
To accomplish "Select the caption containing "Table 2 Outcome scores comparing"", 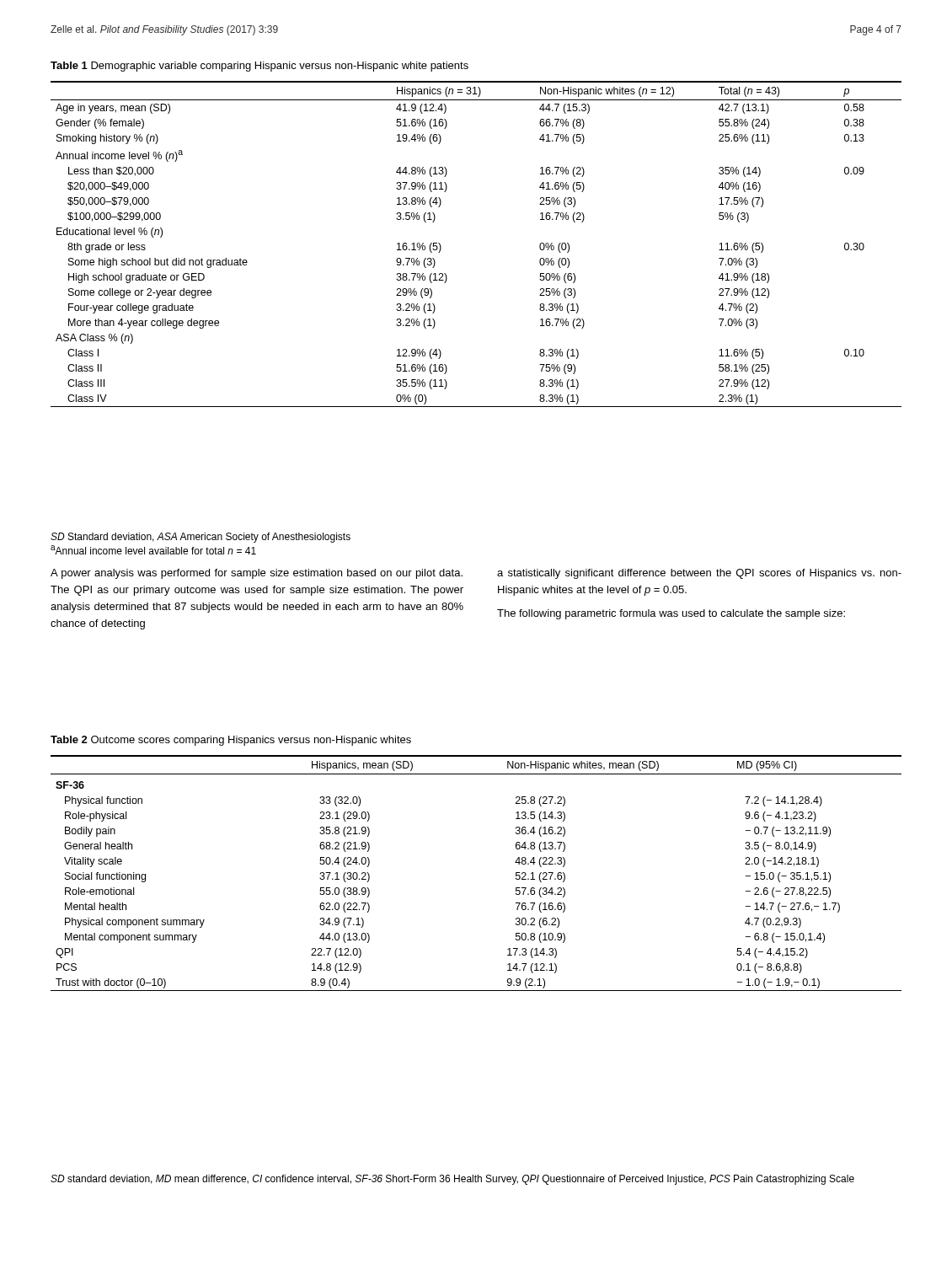I will [x=231, y=739].
